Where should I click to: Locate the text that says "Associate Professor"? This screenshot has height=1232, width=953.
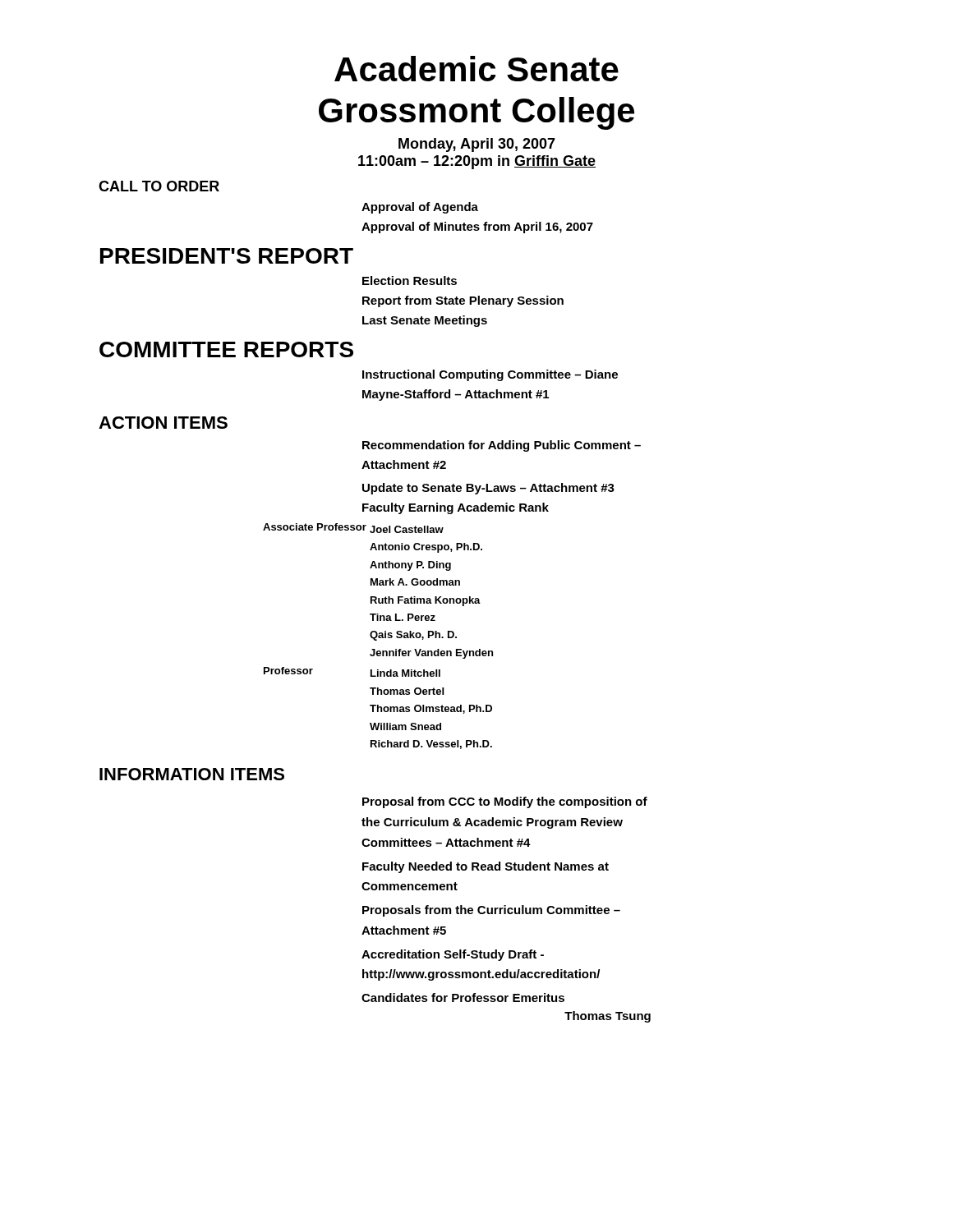click(315, 527)
